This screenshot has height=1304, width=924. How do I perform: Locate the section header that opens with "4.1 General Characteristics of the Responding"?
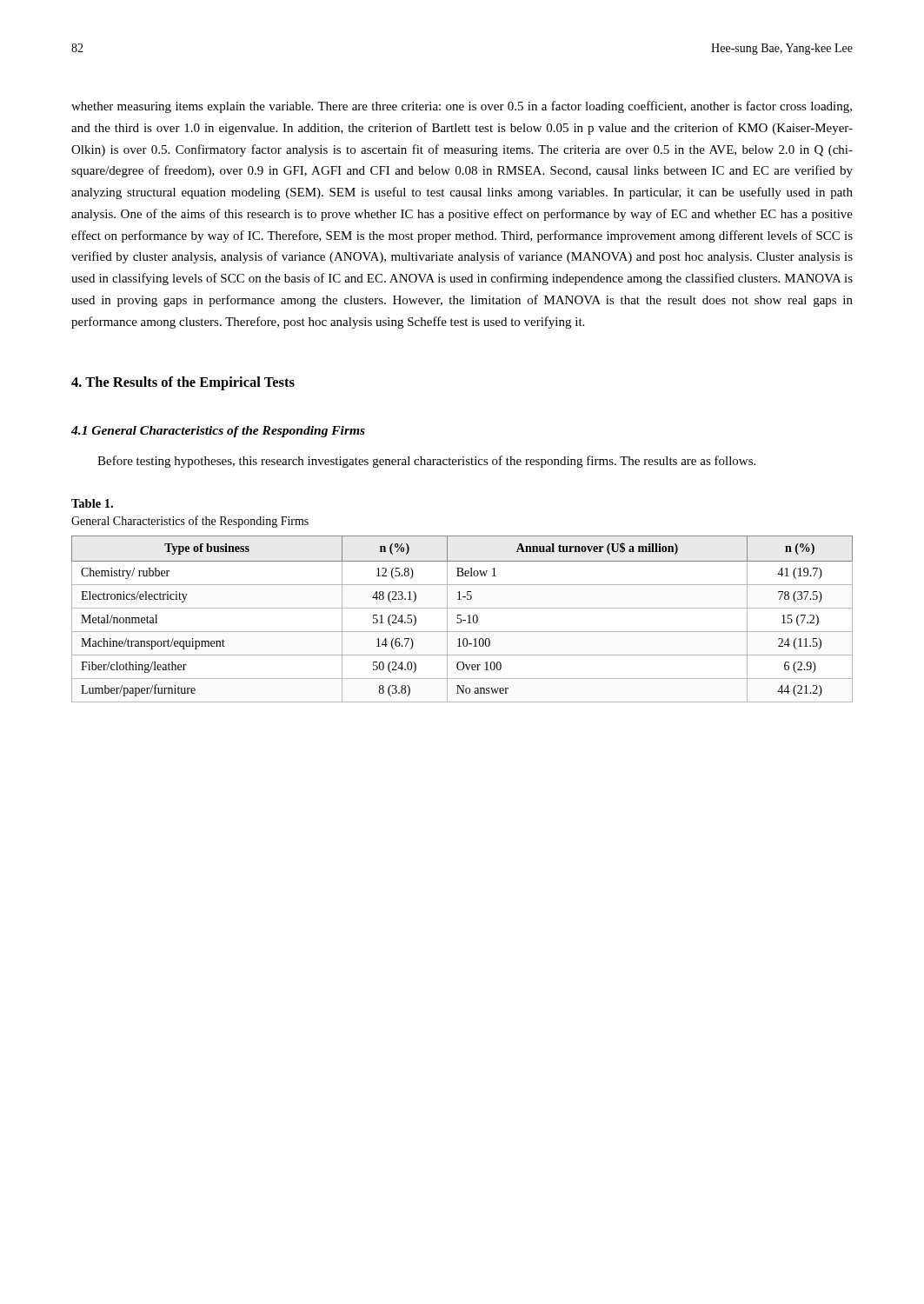218,430
